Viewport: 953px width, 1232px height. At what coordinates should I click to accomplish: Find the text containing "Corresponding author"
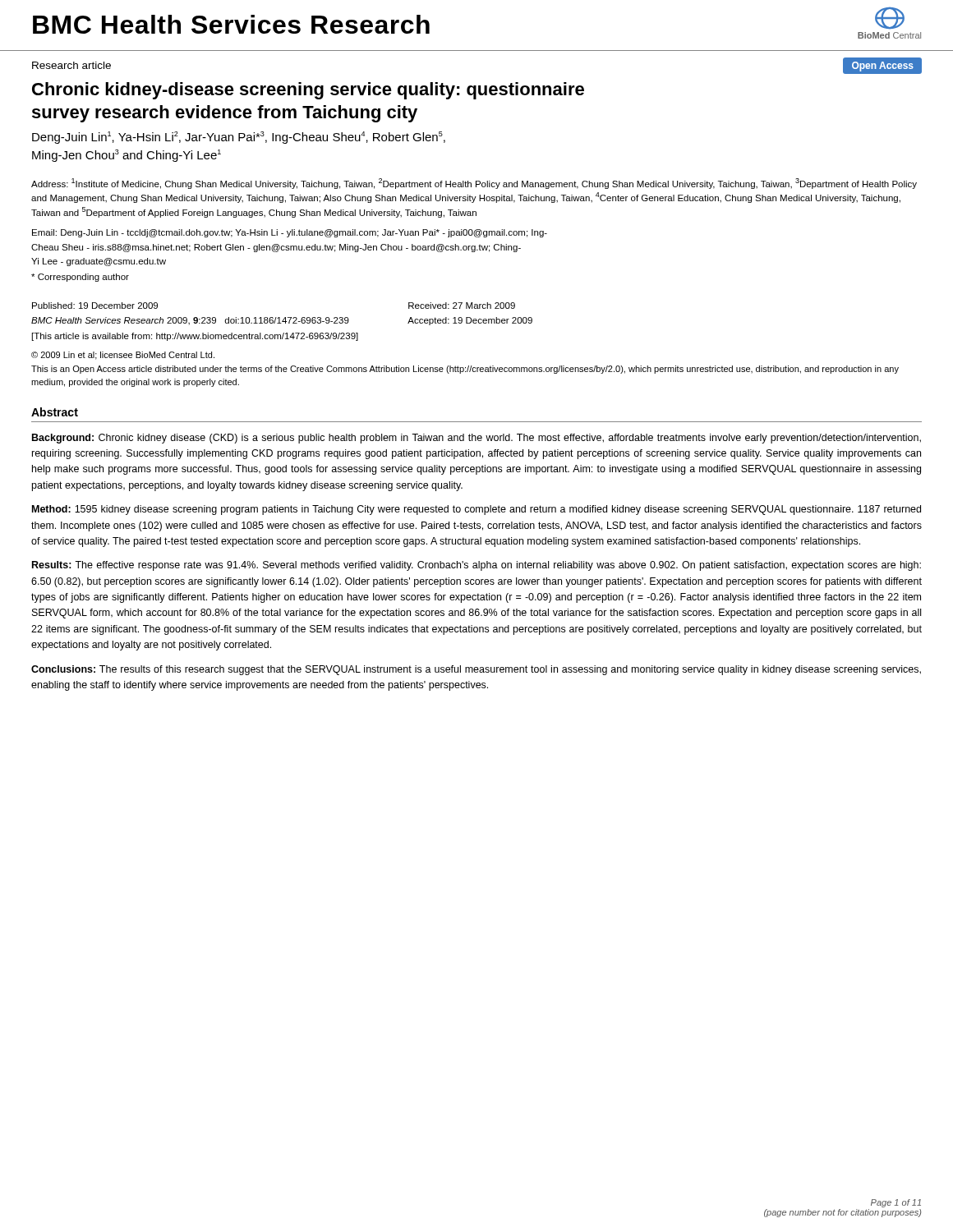coord(80,277)
